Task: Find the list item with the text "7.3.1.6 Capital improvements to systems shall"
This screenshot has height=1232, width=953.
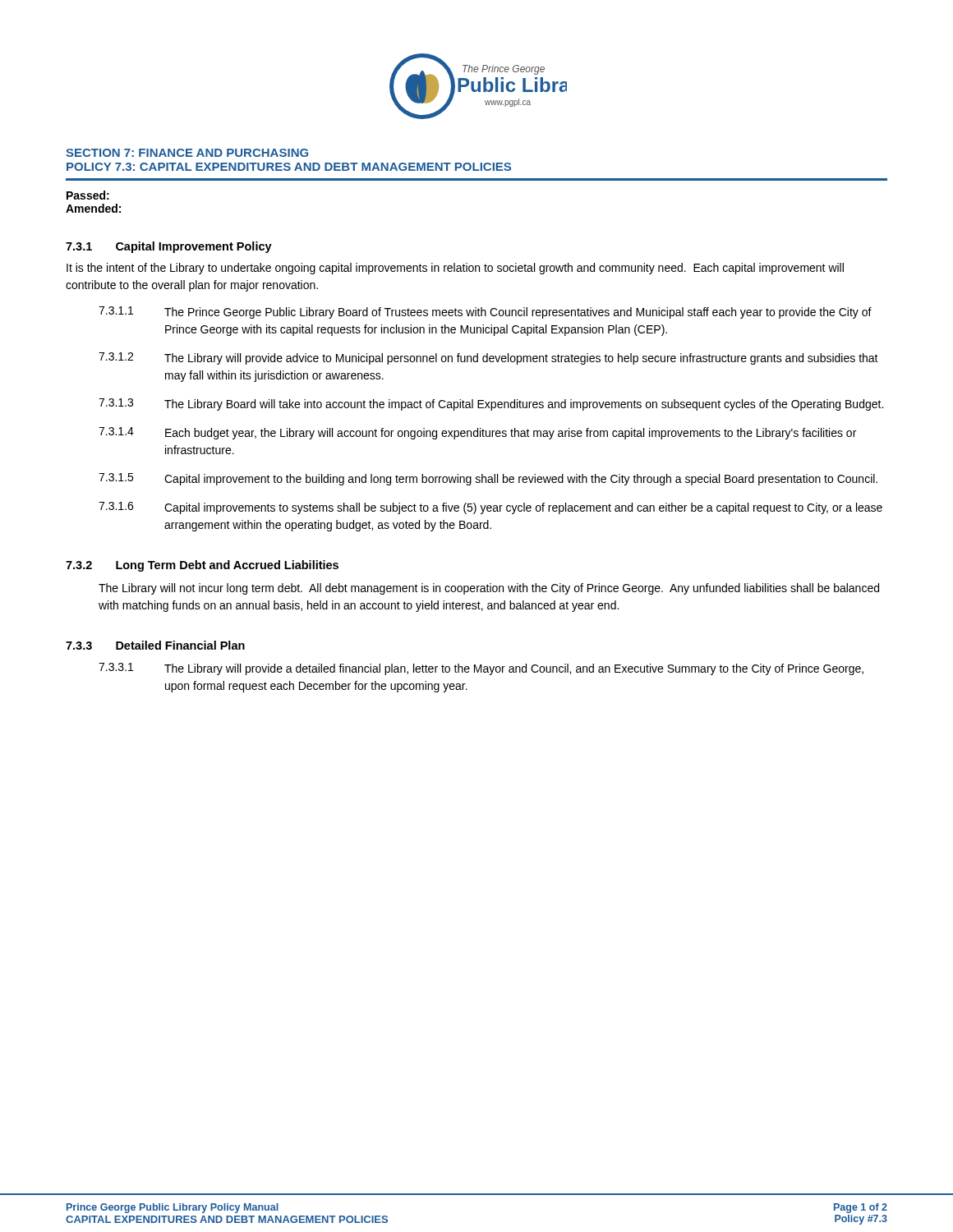Action: [493, 517]
